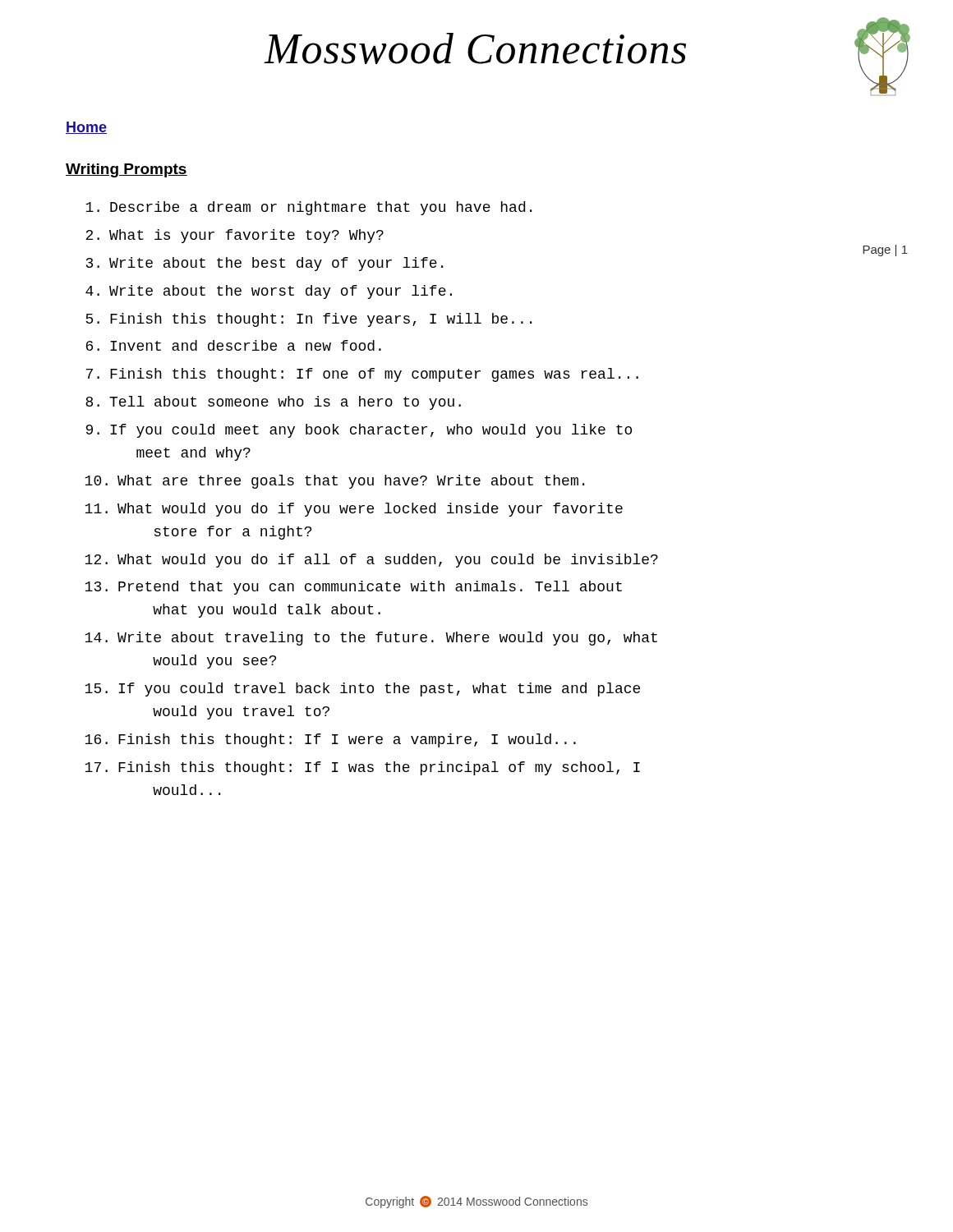
Task: Point to the block starting "10. What are three goals"
Action: point(444,482)
